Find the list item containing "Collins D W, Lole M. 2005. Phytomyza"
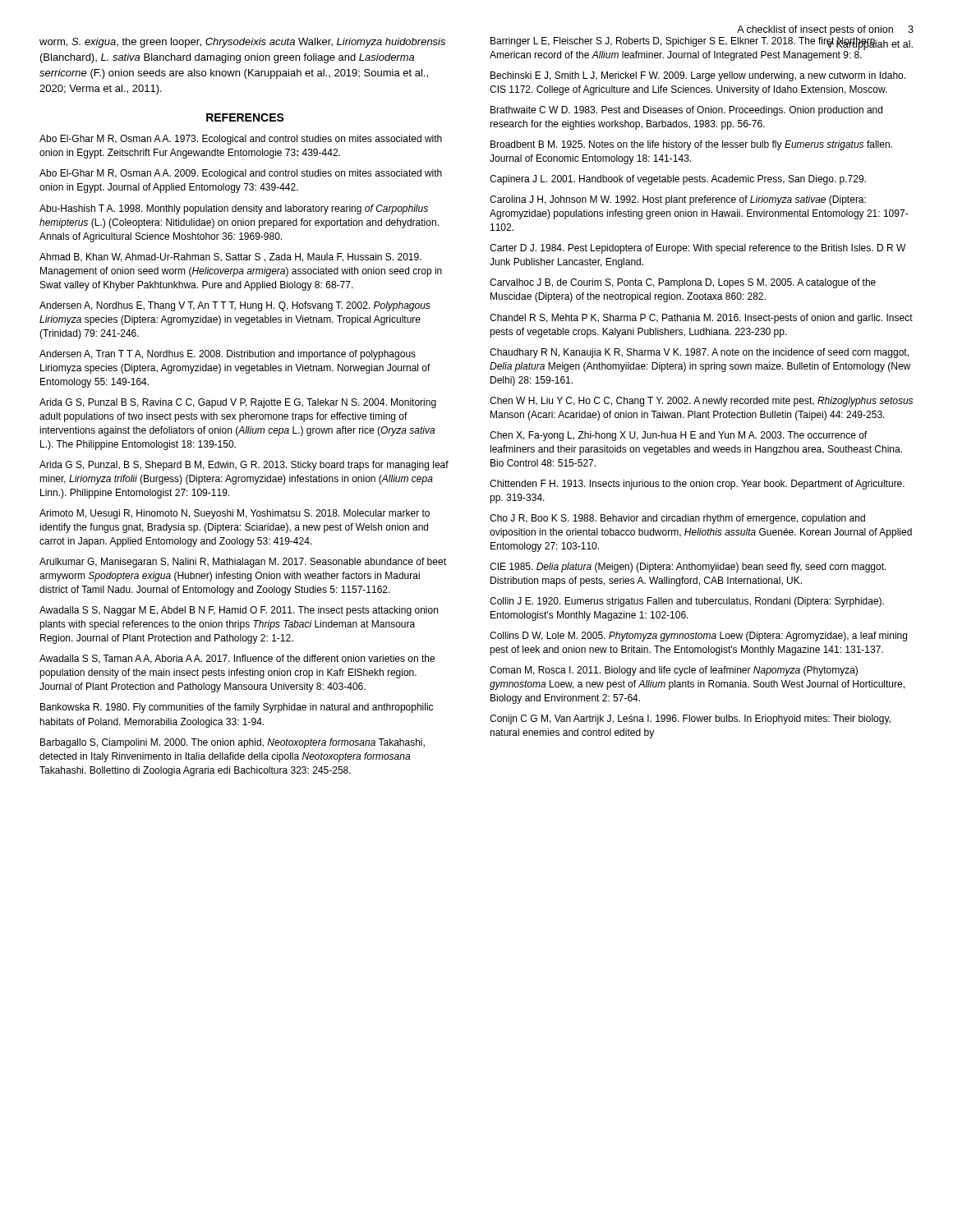The height and width of the screenshot is (1232, 953). (699, 643)
